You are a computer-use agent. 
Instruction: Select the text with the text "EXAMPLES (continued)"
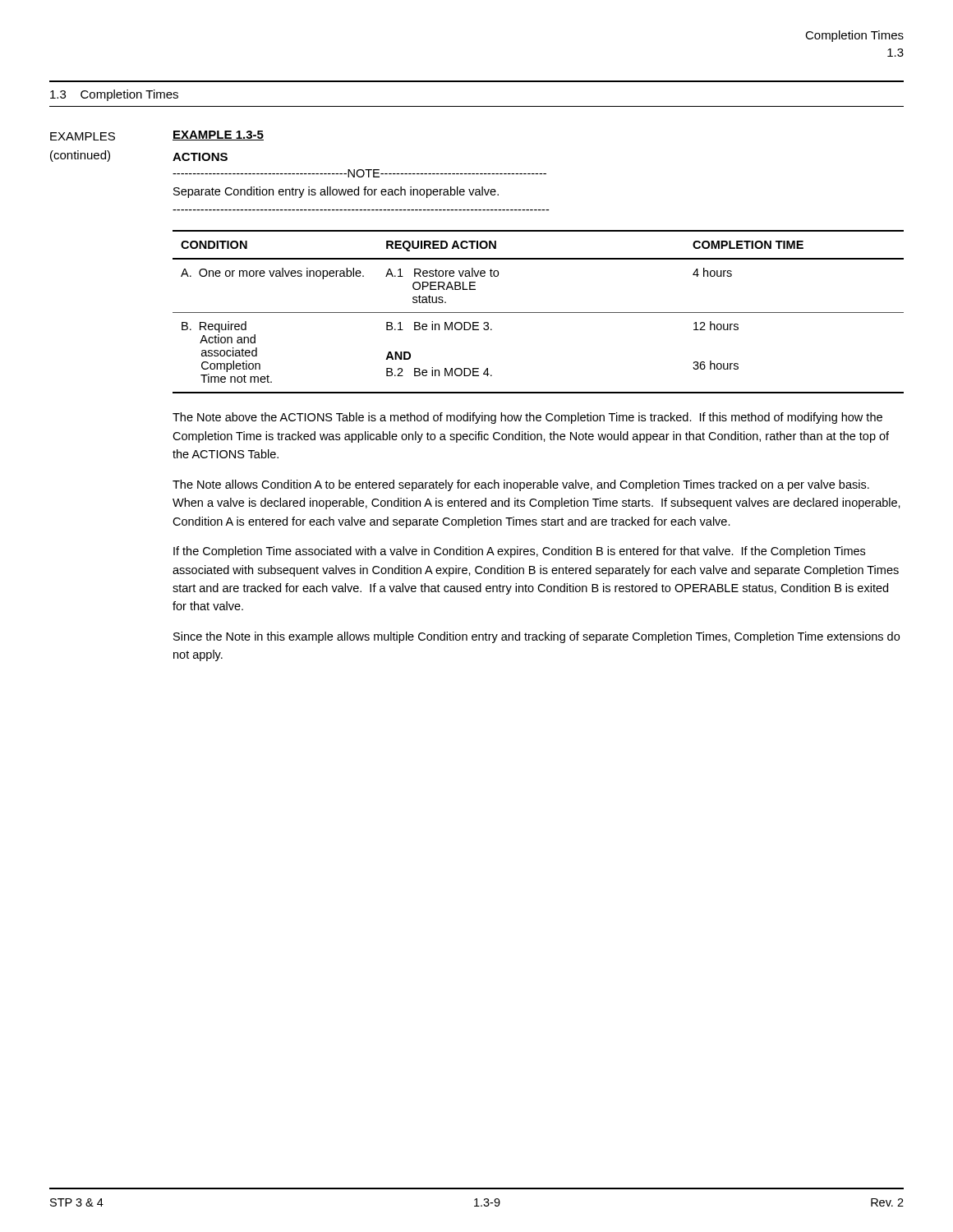click(x=82, y=145)
